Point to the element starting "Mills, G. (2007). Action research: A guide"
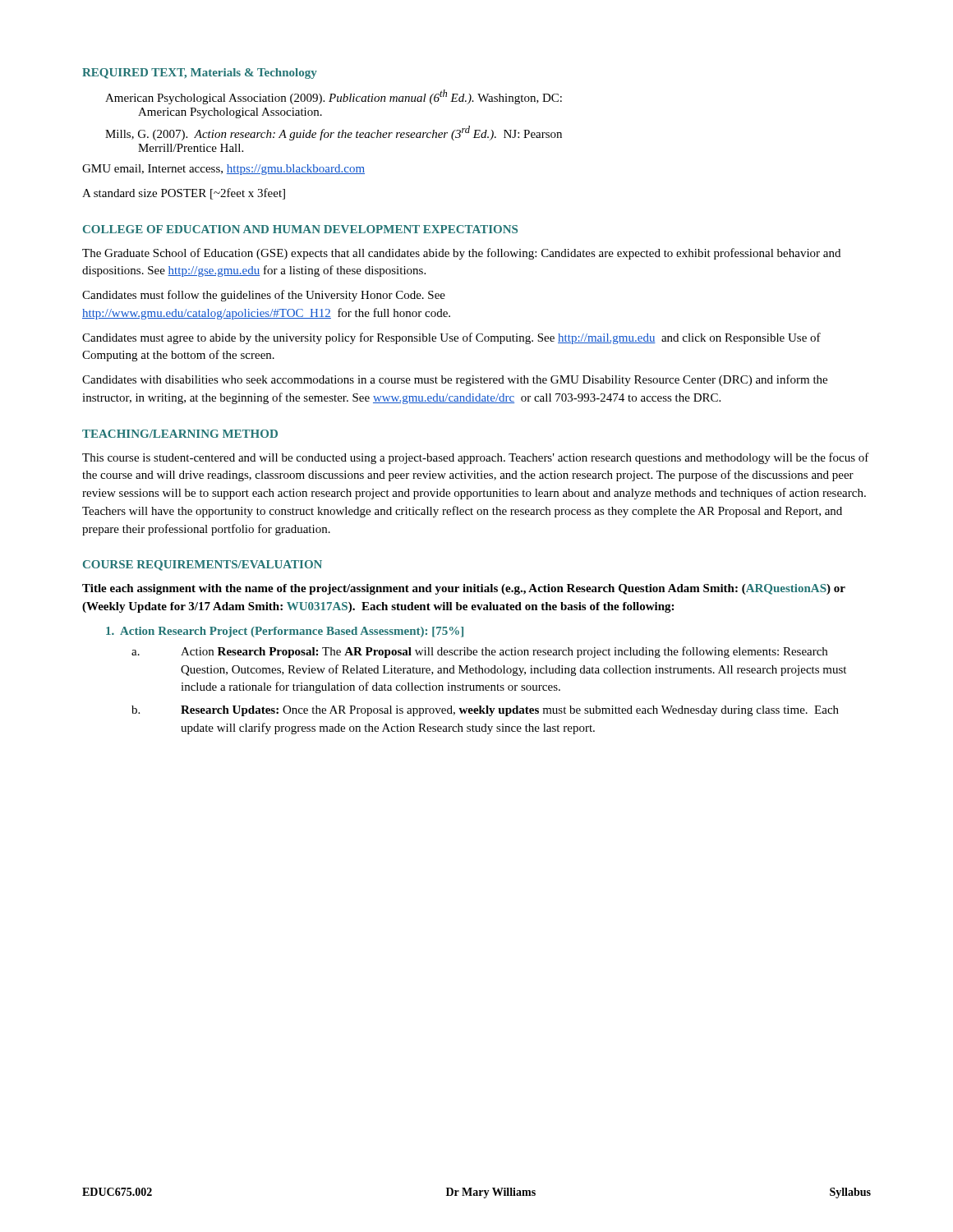 (488, 140)
